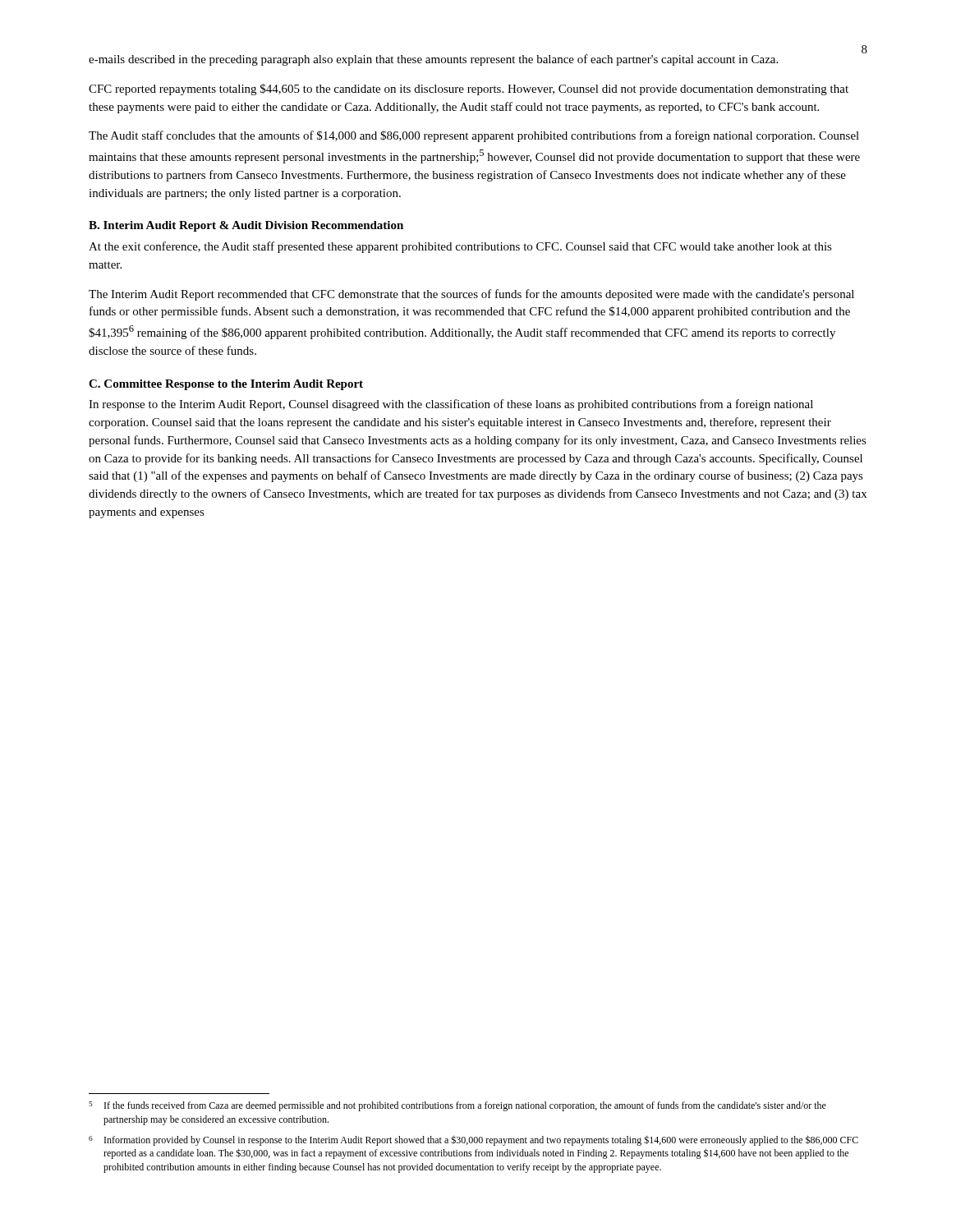Viewport: 956px width, 1232px height.
Task: Click the passage that begins "6 Information provided by Counsel in response"
Action: 478,1154
